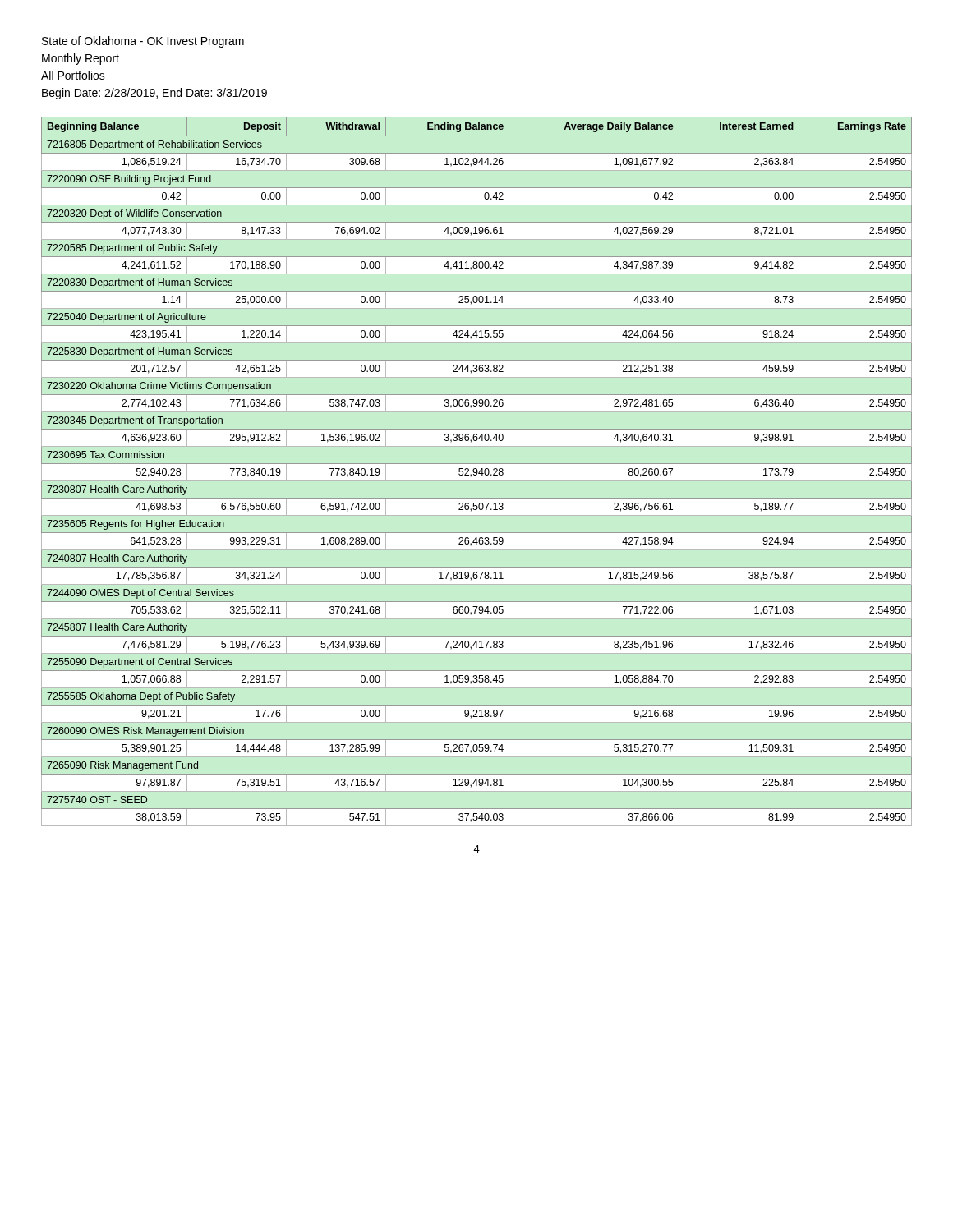Locate the table with the text "7255090 Department of Central Services"
953x1232 pixels.
476,471
